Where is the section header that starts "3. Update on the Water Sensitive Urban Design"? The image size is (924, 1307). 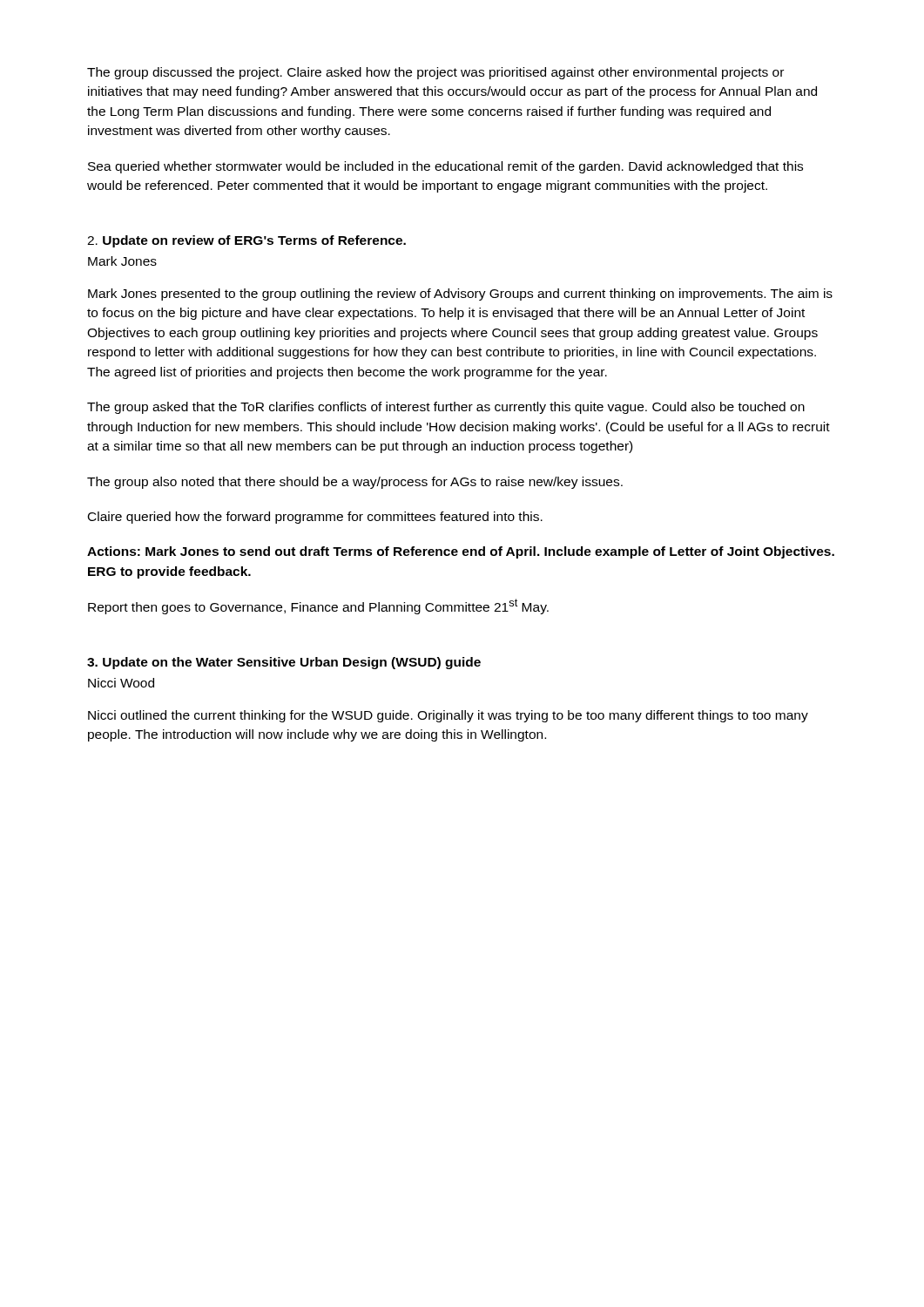point(284,662)
